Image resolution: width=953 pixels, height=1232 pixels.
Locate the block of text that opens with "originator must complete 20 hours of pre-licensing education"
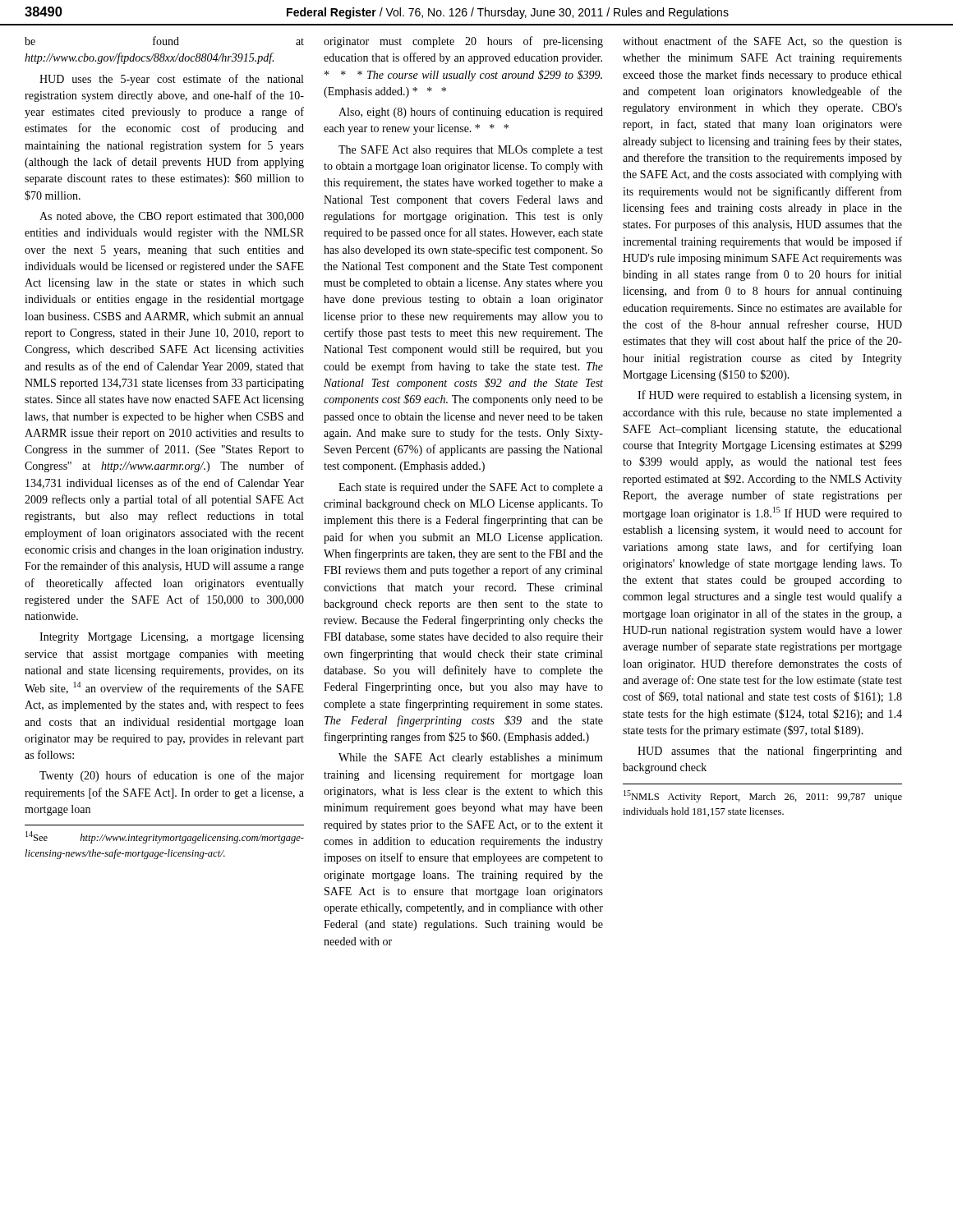463,492
